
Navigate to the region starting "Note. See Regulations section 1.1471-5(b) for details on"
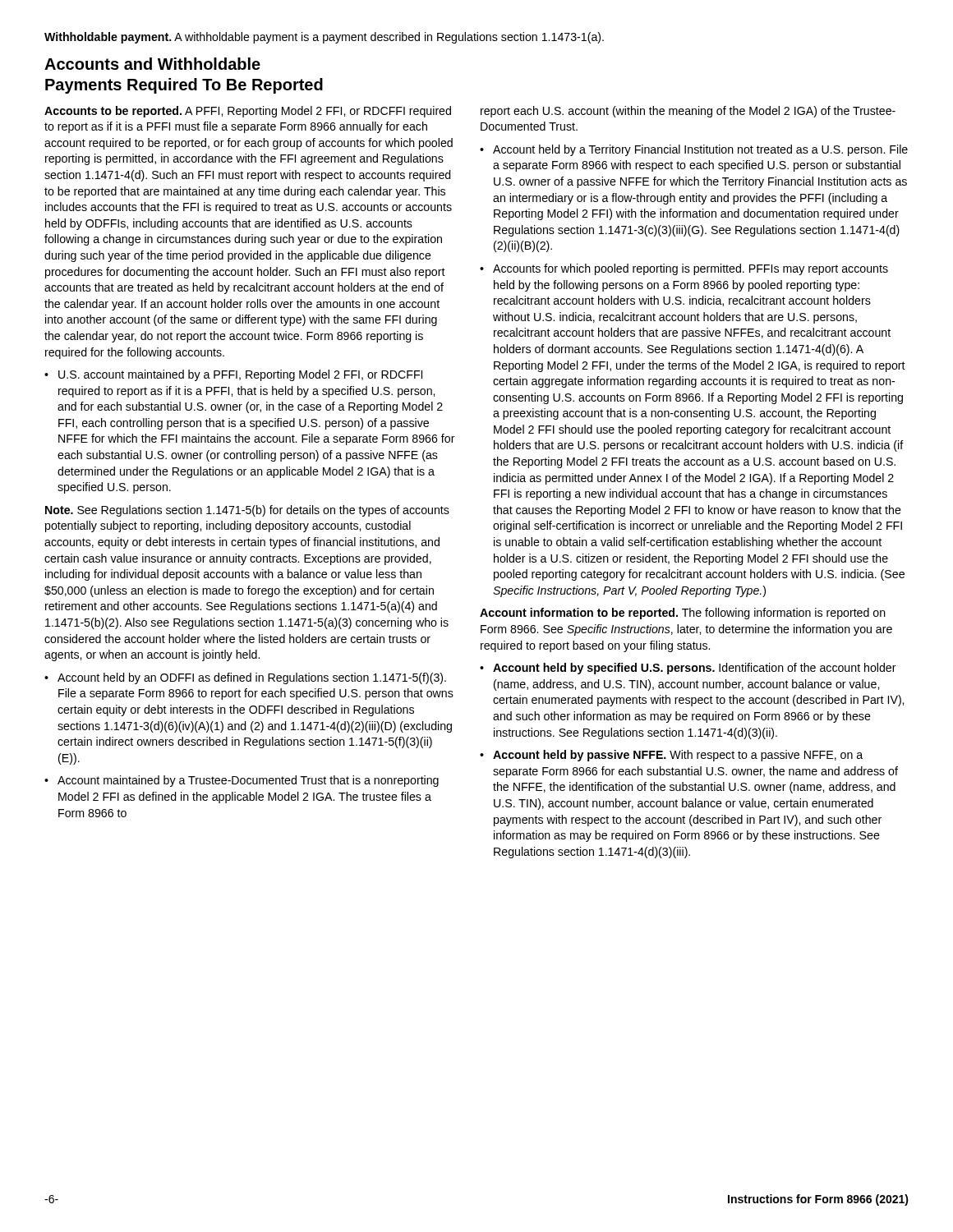point(247,582)
